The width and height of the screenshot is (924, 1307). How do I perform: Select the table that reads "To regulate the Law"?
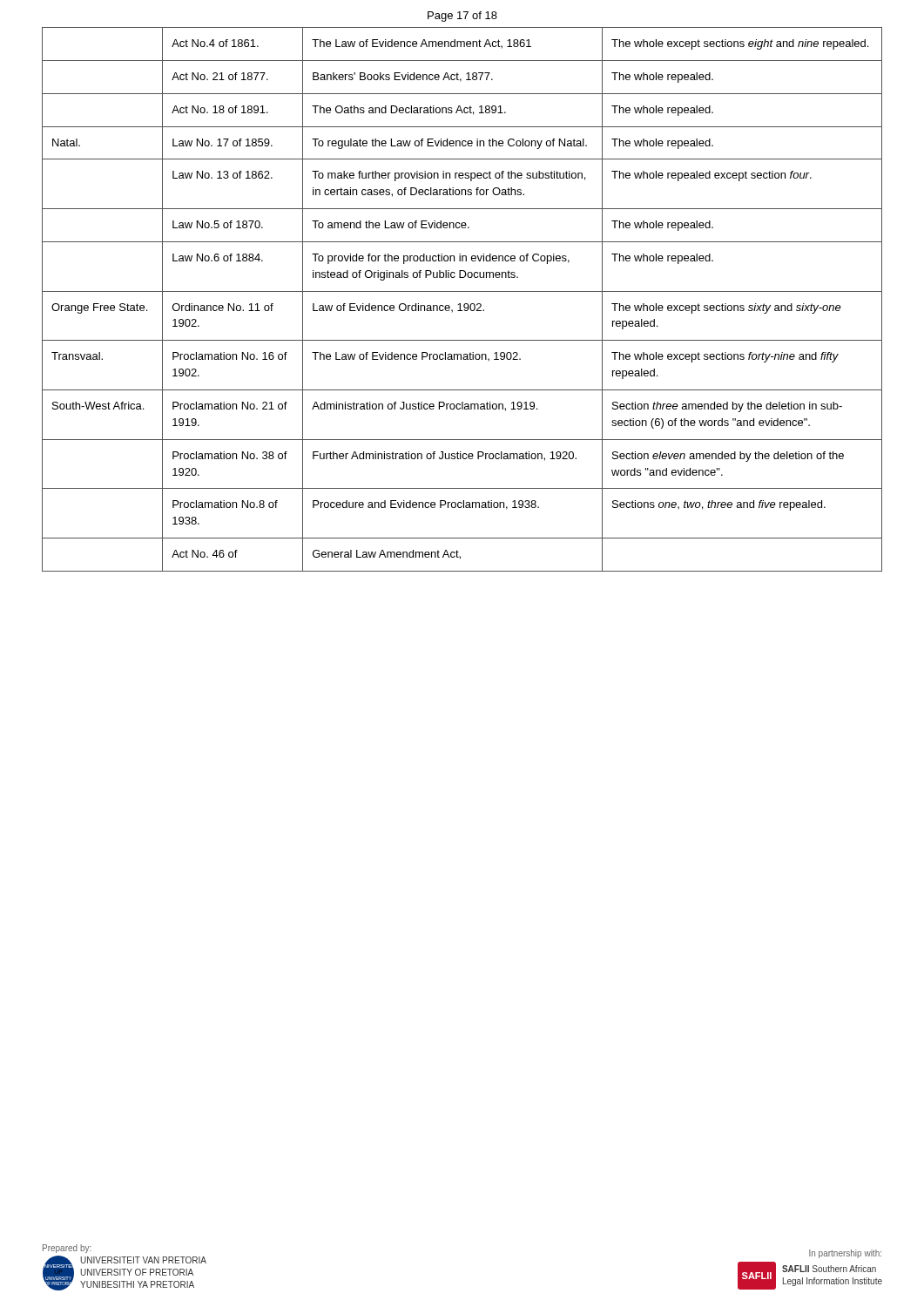pos(462,299)
